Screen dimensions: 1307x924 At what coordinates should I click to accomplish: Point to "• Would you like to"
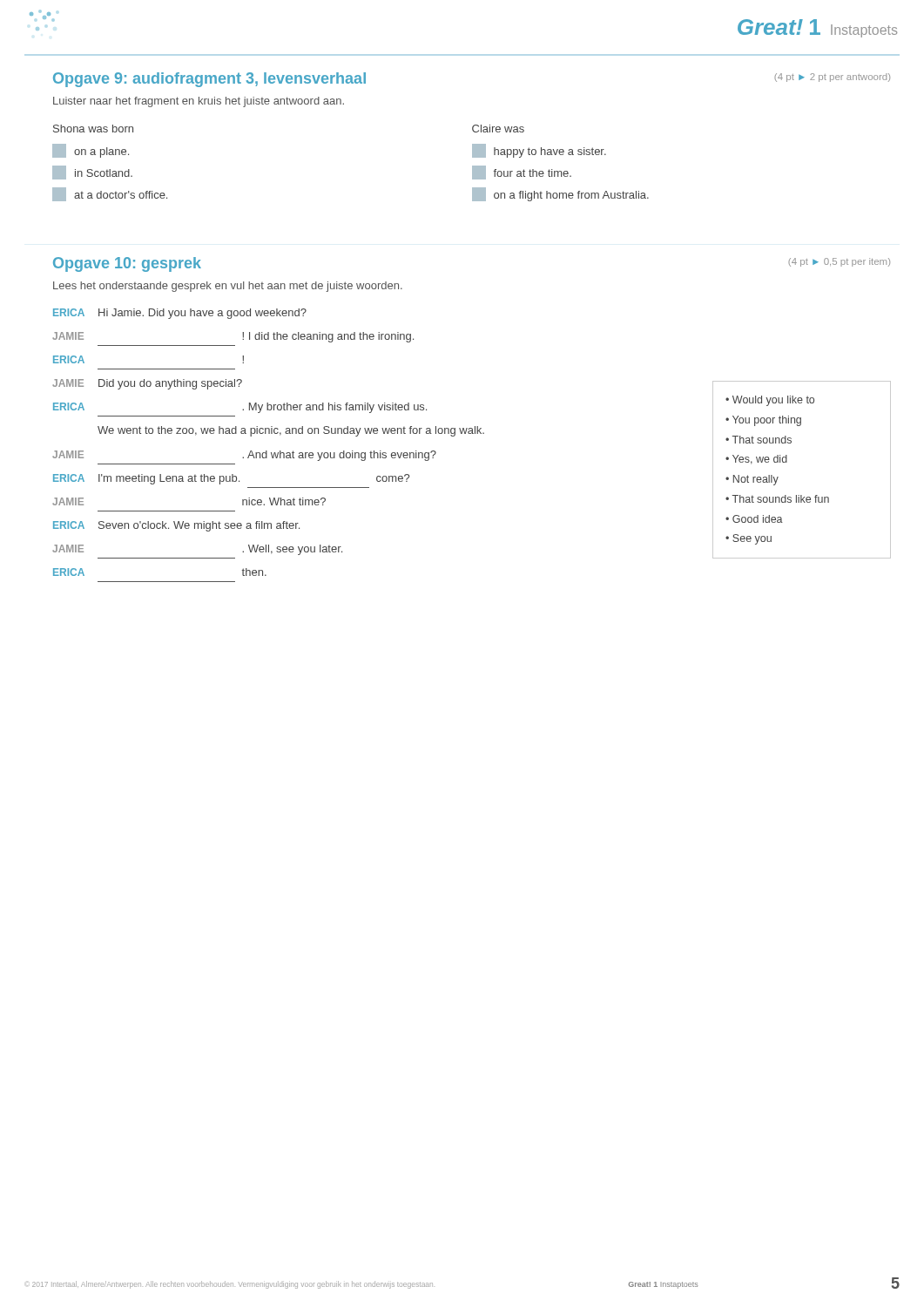click(x=770, y=400)
